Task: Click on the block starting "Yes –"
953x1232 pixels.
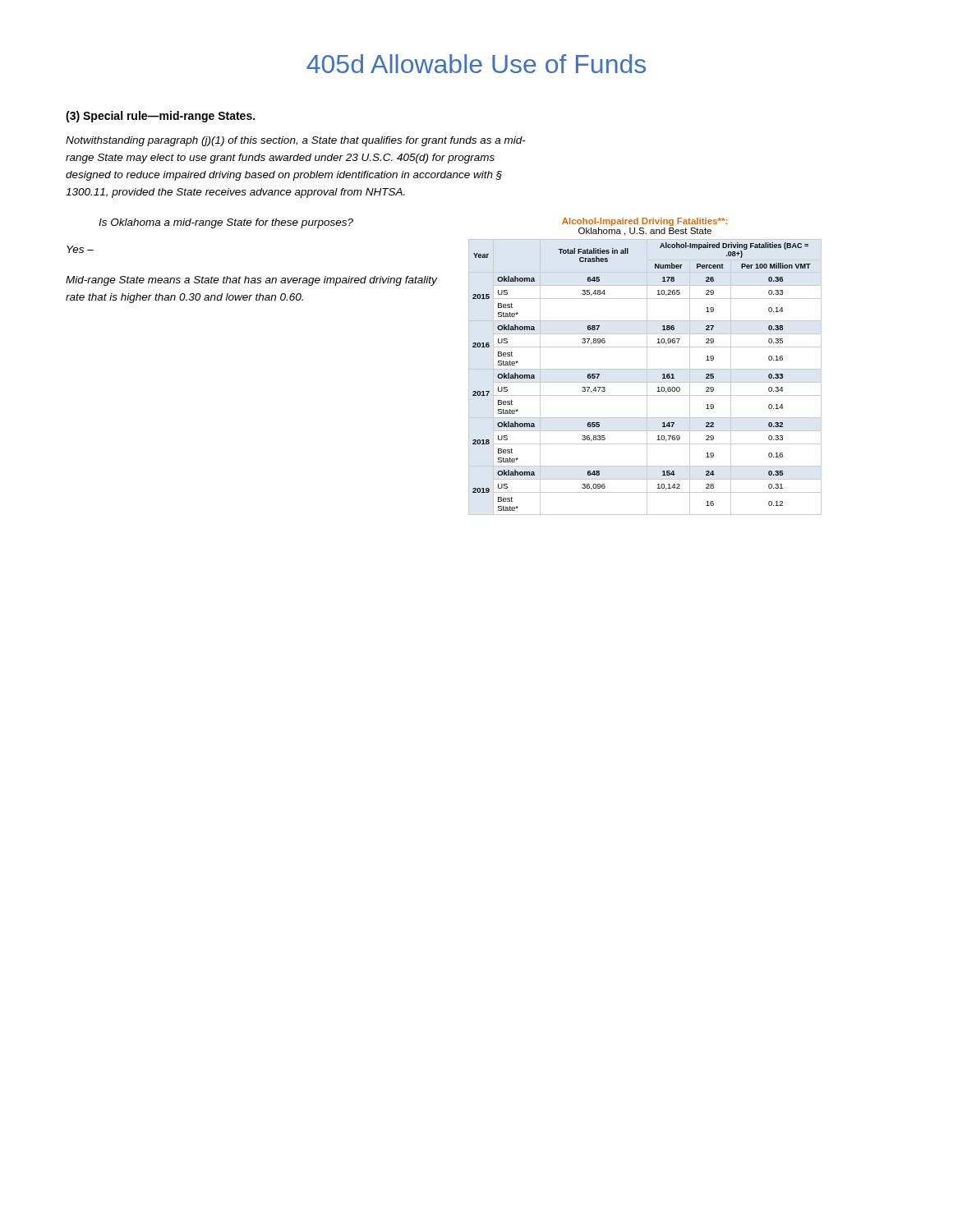Action: coord(80,249)
